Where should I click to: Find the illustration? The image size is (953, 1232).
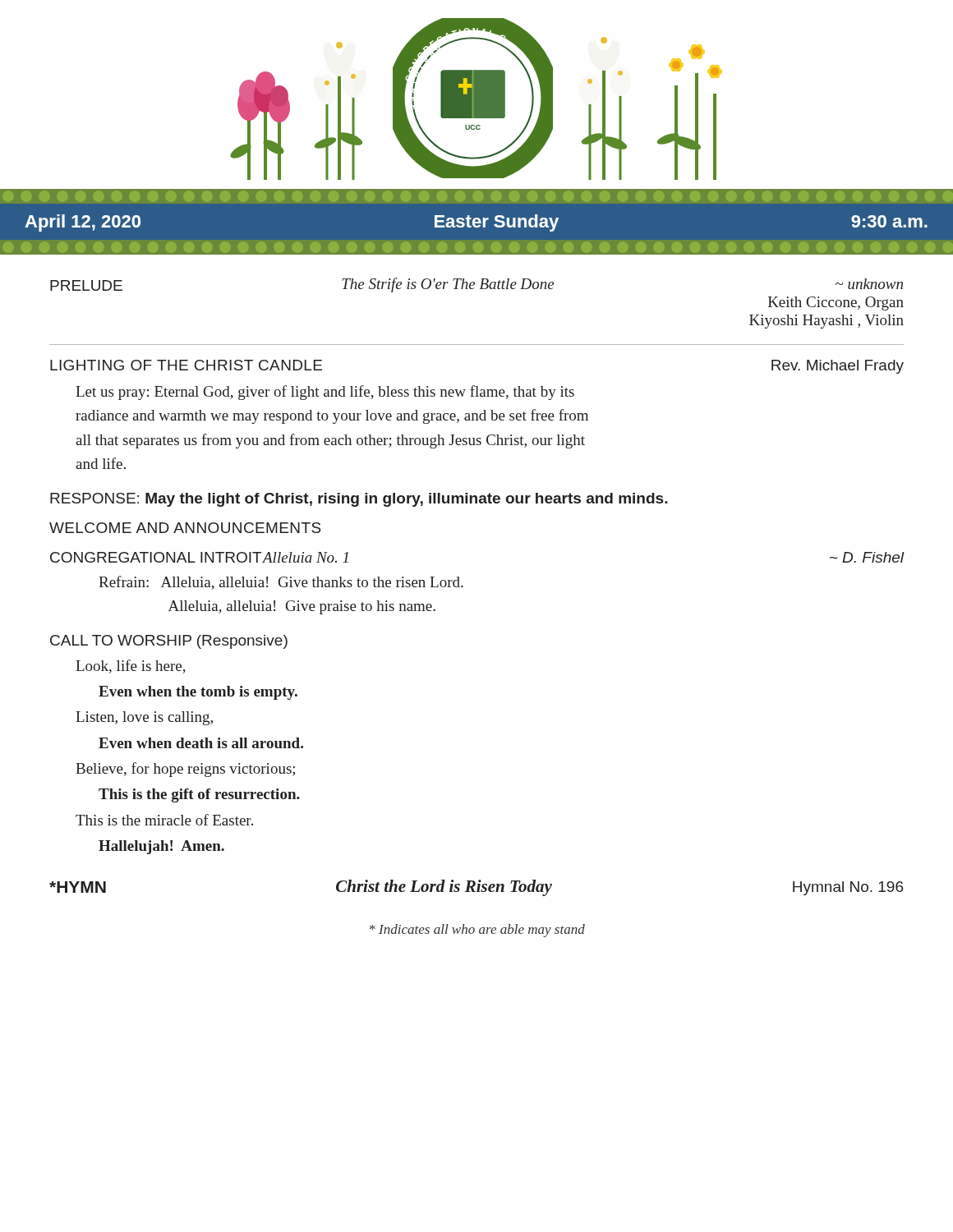tap(476, 127)
